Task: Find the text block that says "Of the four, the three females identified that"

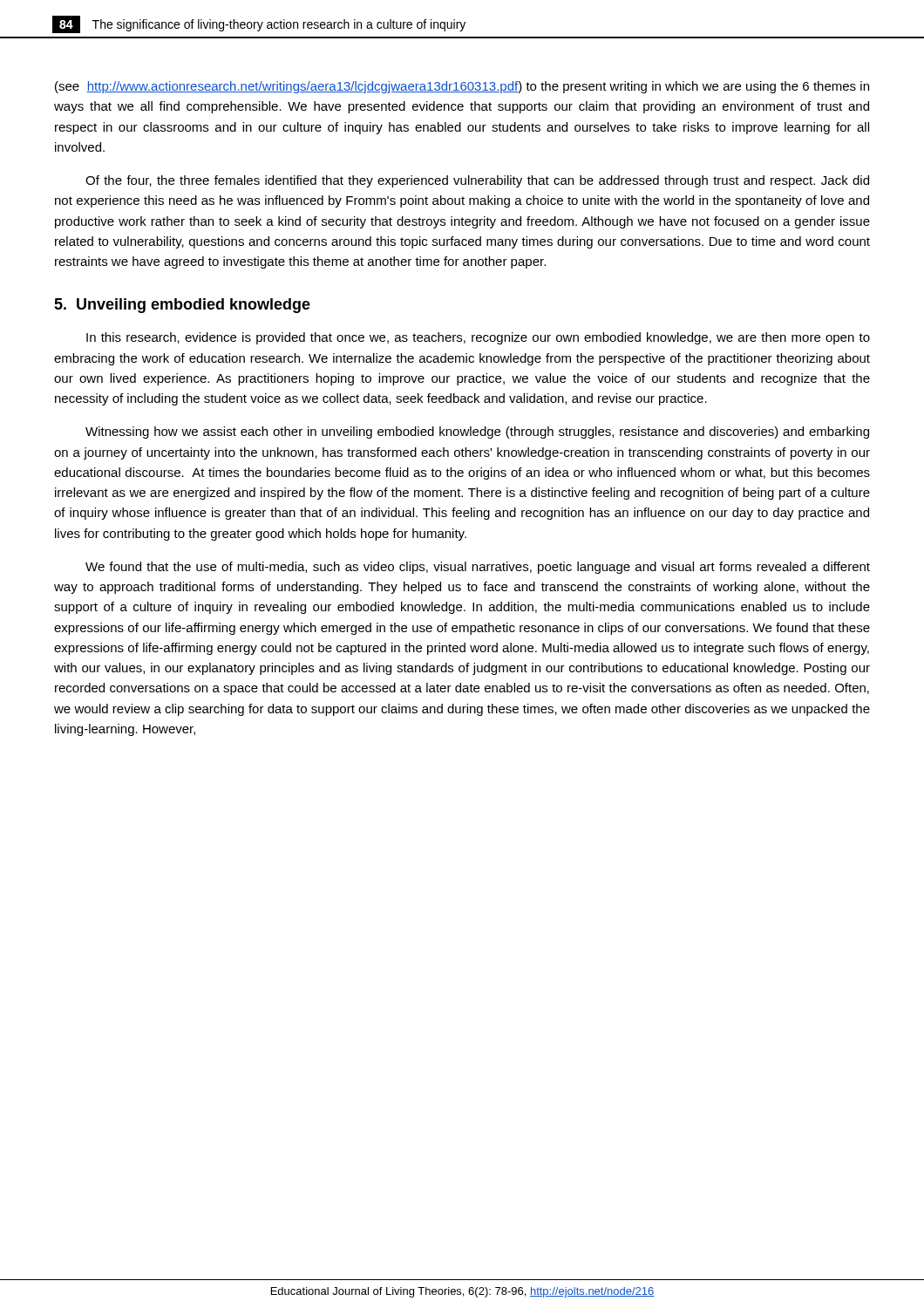Action: point(462,221)
